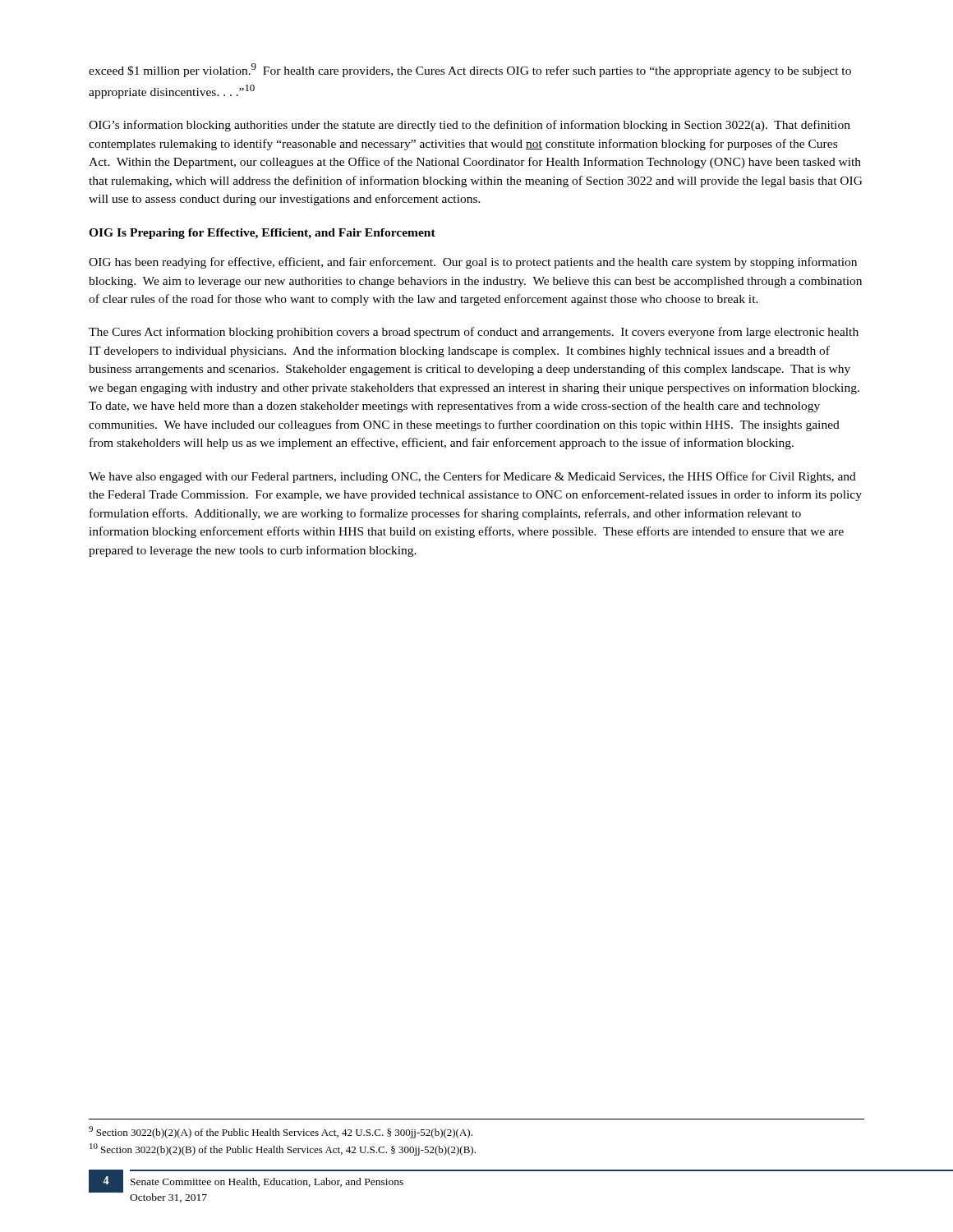This screenshot has height=1232, width=953.
Task: Find the passage starting "OIG Is Preparing for"
Action: coord(262,232)
